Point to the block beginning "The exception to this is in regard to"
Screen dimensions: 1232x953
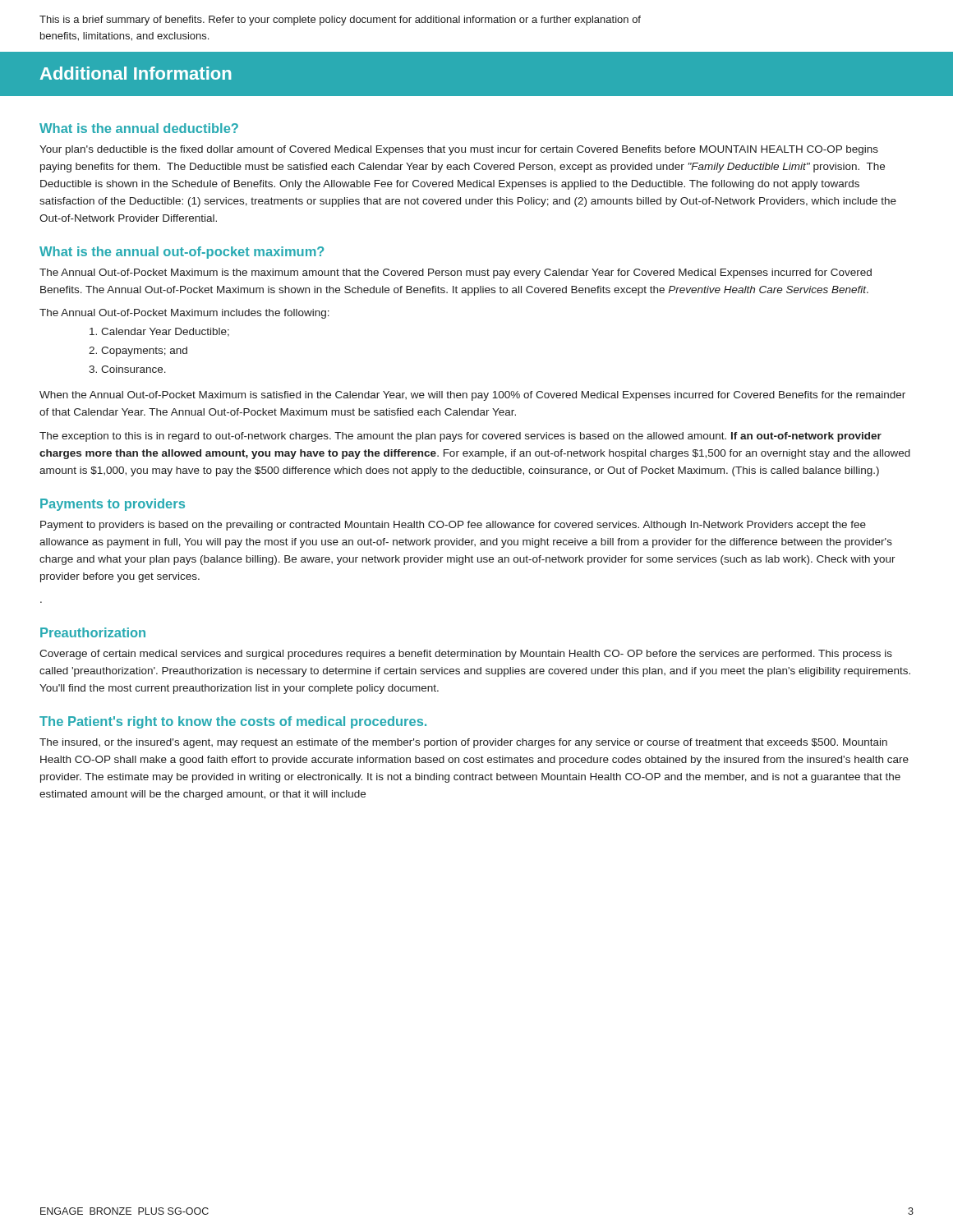pyautogui.click(x=475, y=453)
